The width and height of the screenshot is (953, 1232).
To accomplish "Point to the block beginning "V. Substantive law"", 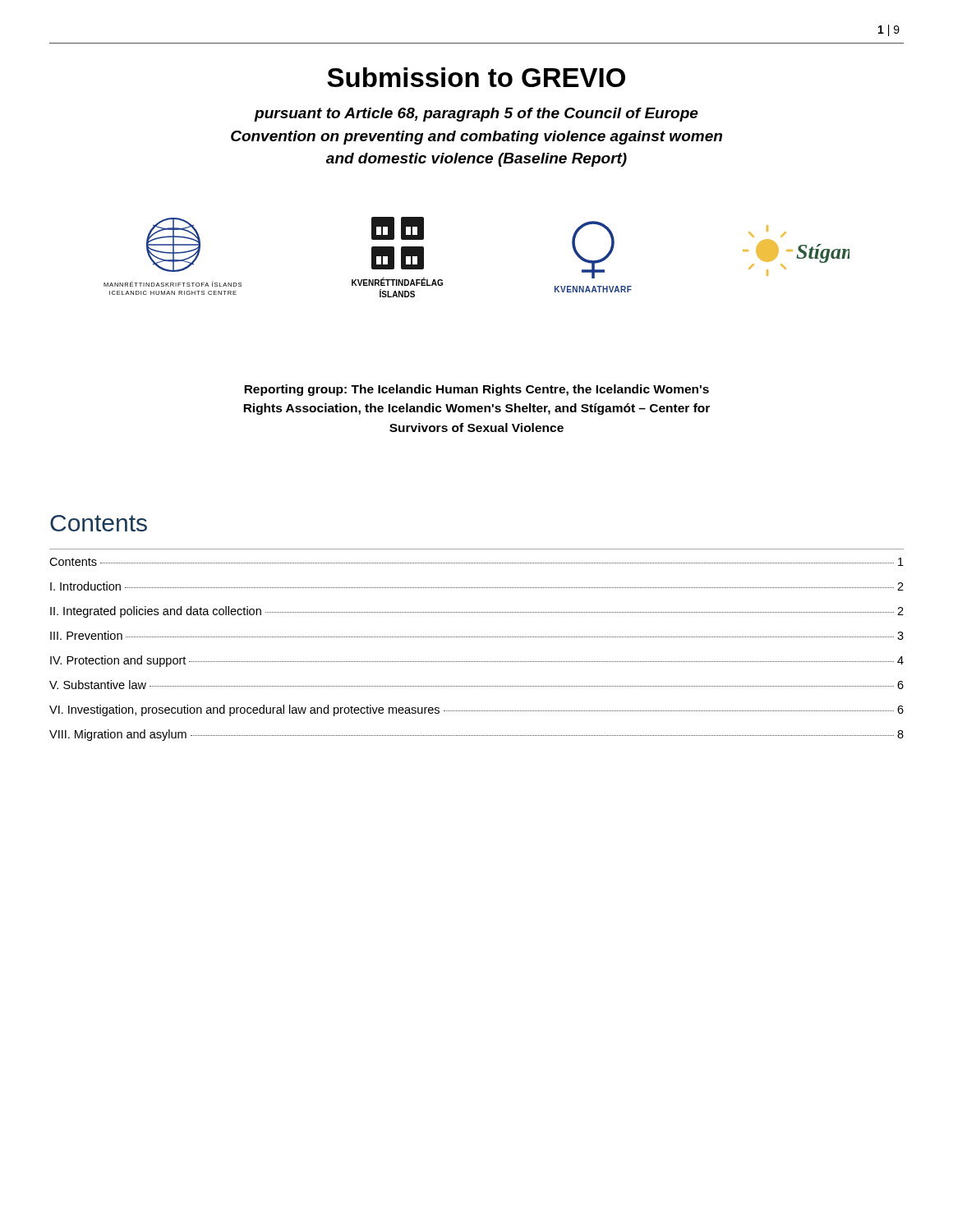I will click(476, 685).
